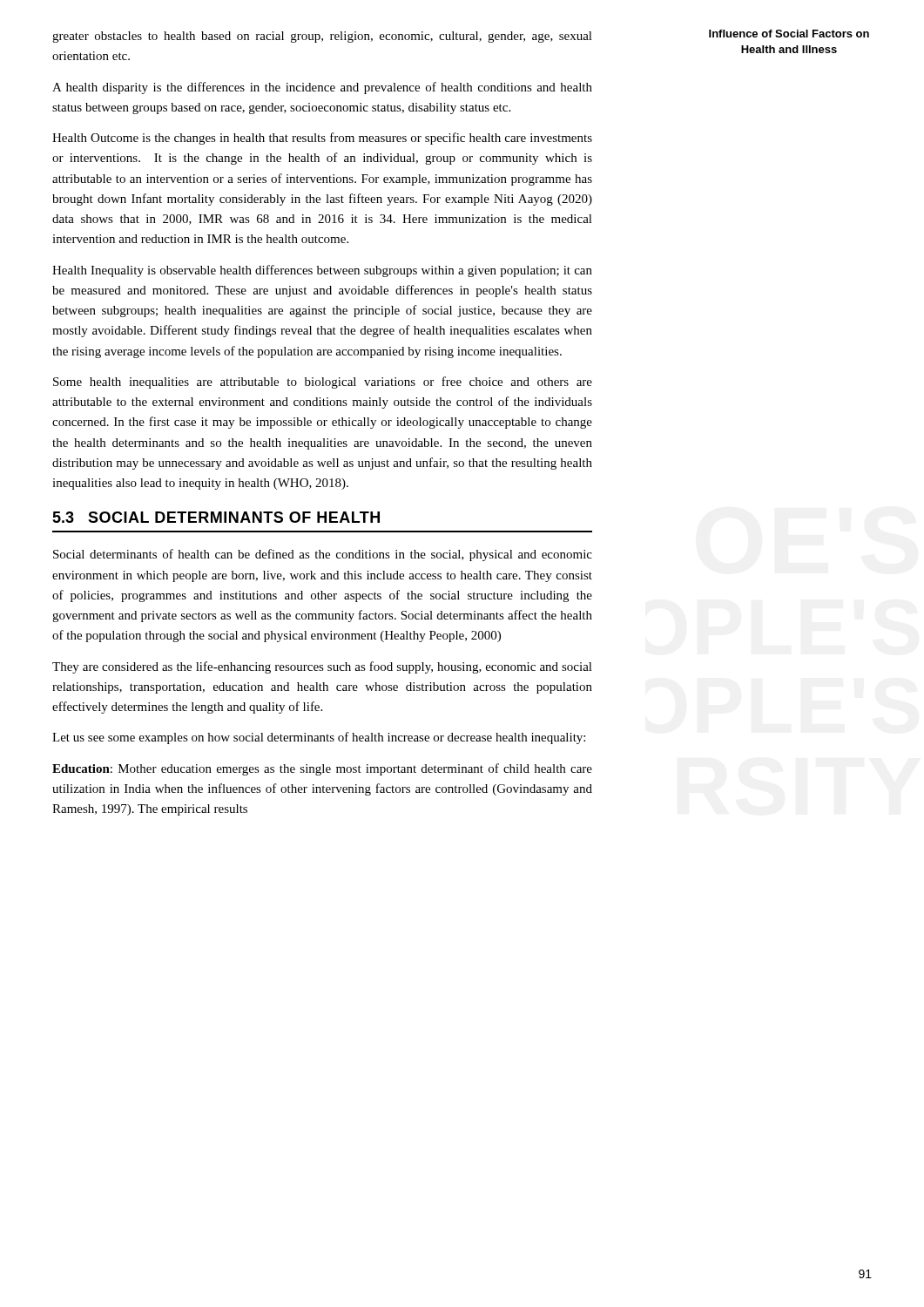
Task: Locate the text block that says "Some health inequalities are attributable to"
Action: 322,433
